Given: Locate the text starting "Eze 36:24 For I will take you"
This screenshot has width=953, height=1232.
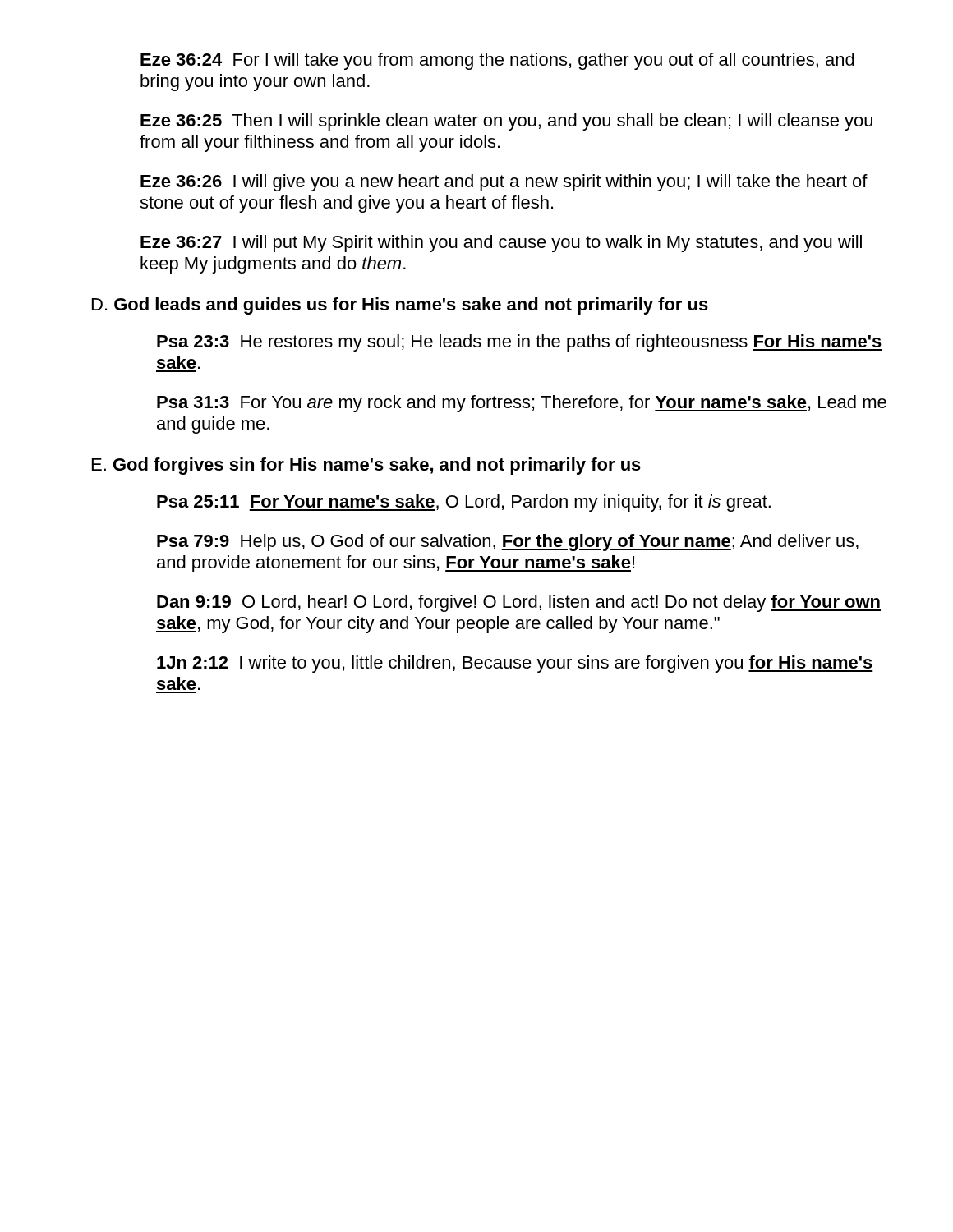Looking at the screenshot, I should 497,70.
